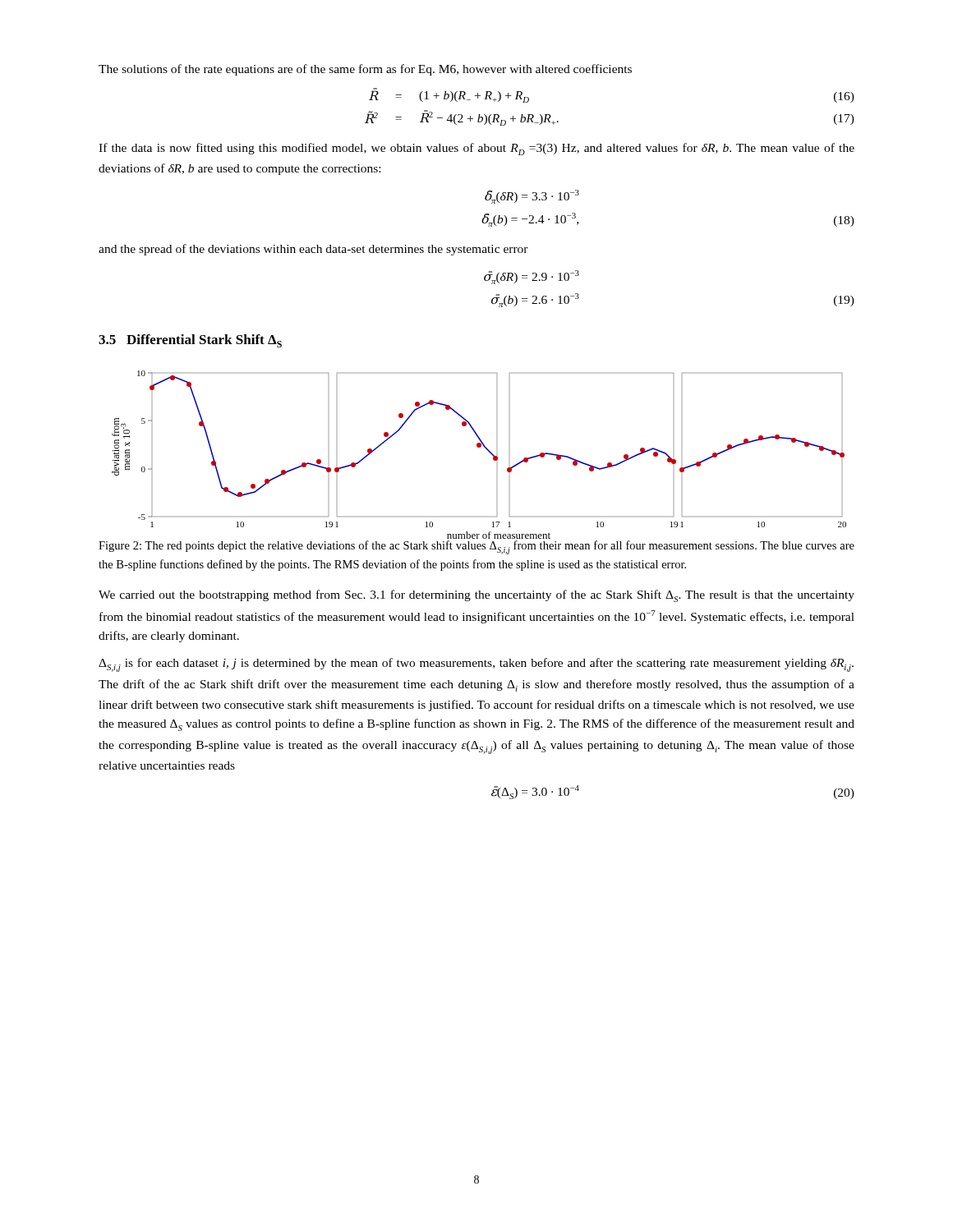Find the line chart
This screenshot has height=1232, width=953.
(x=476, y=448)
